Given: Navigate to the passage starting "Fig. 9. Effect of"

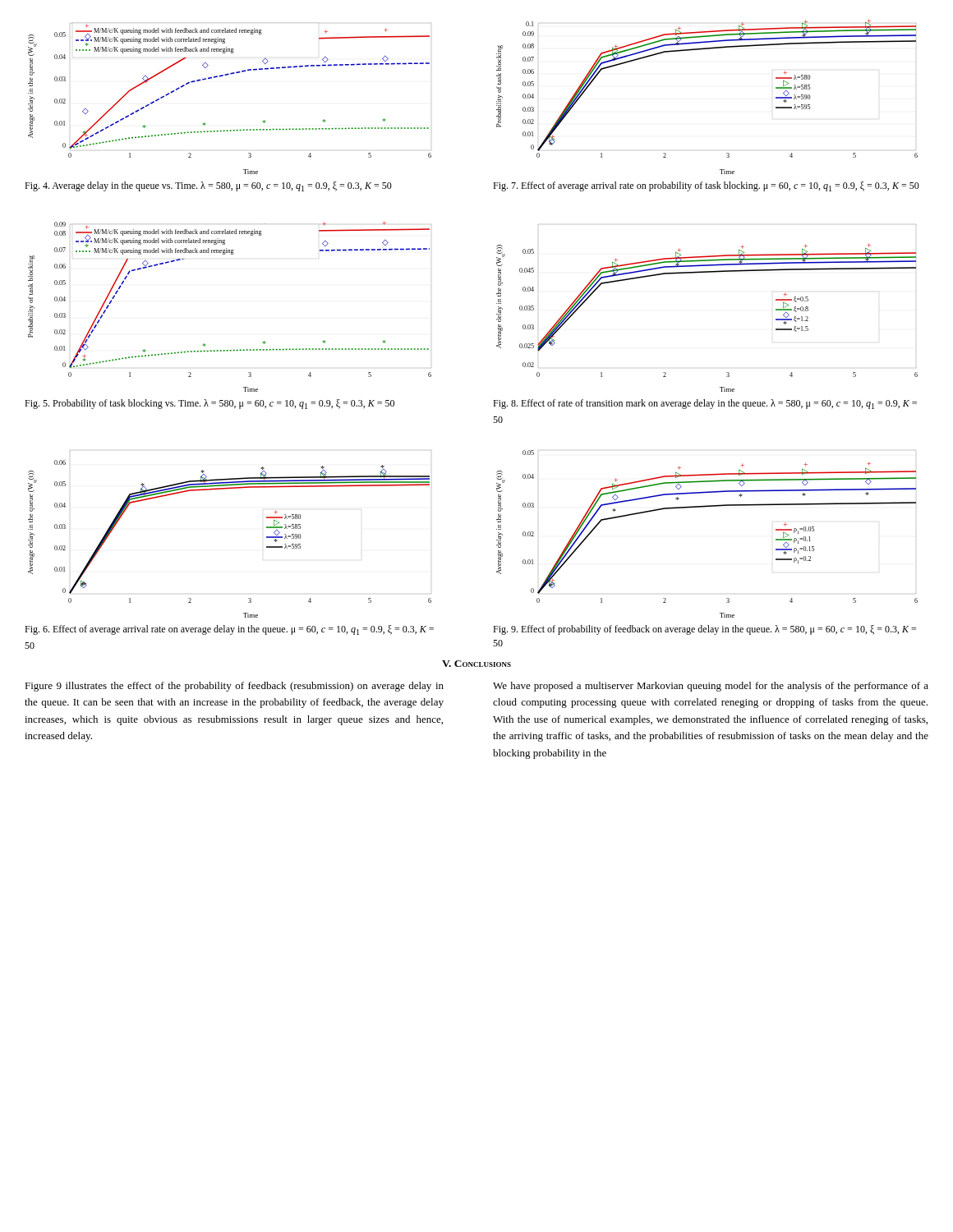Looking at the screenshot, I should (x=705, y=636).
